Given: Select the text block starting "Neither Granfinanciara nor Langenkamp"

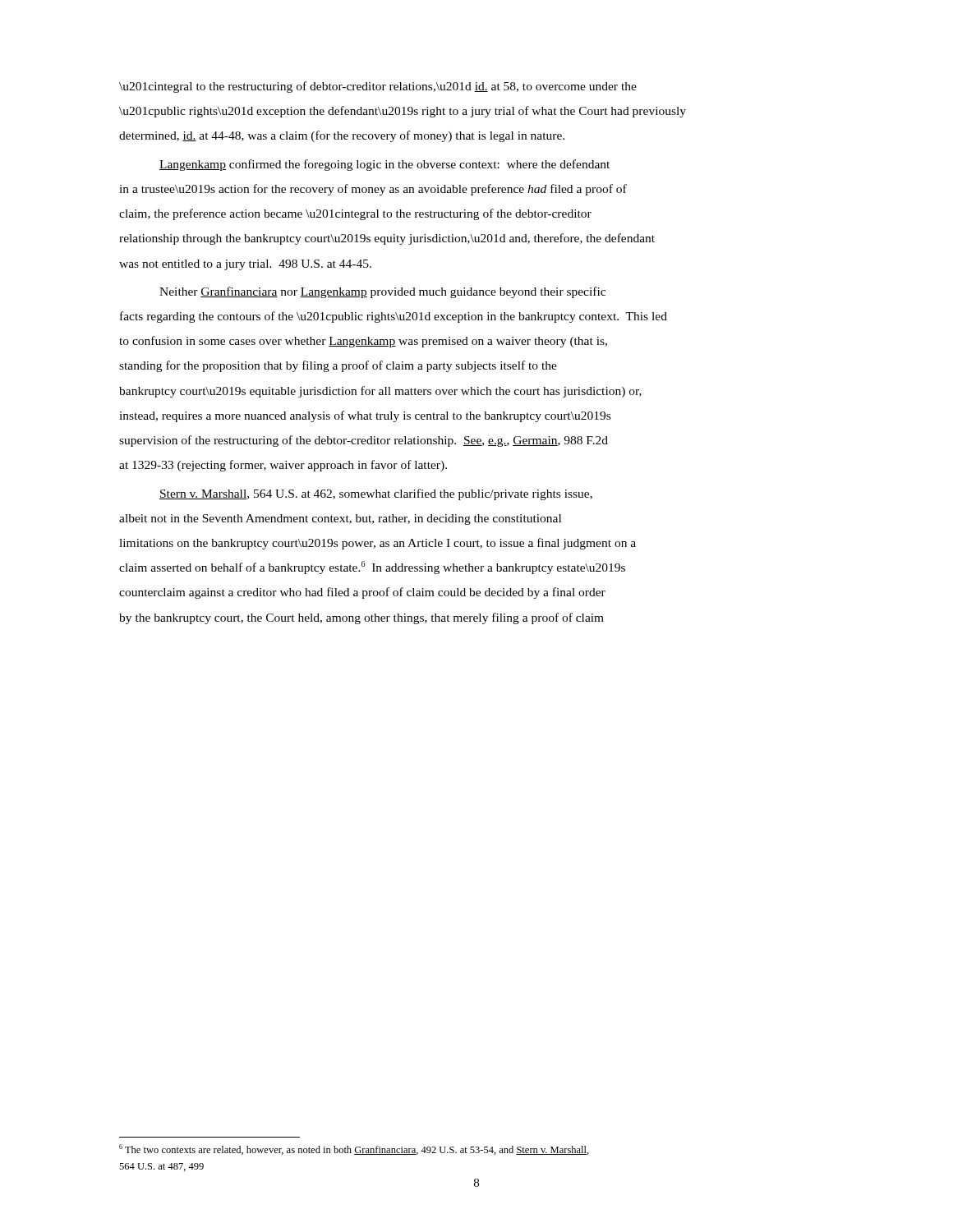Looking at the screenshot, I should click(x=476, y=378).
